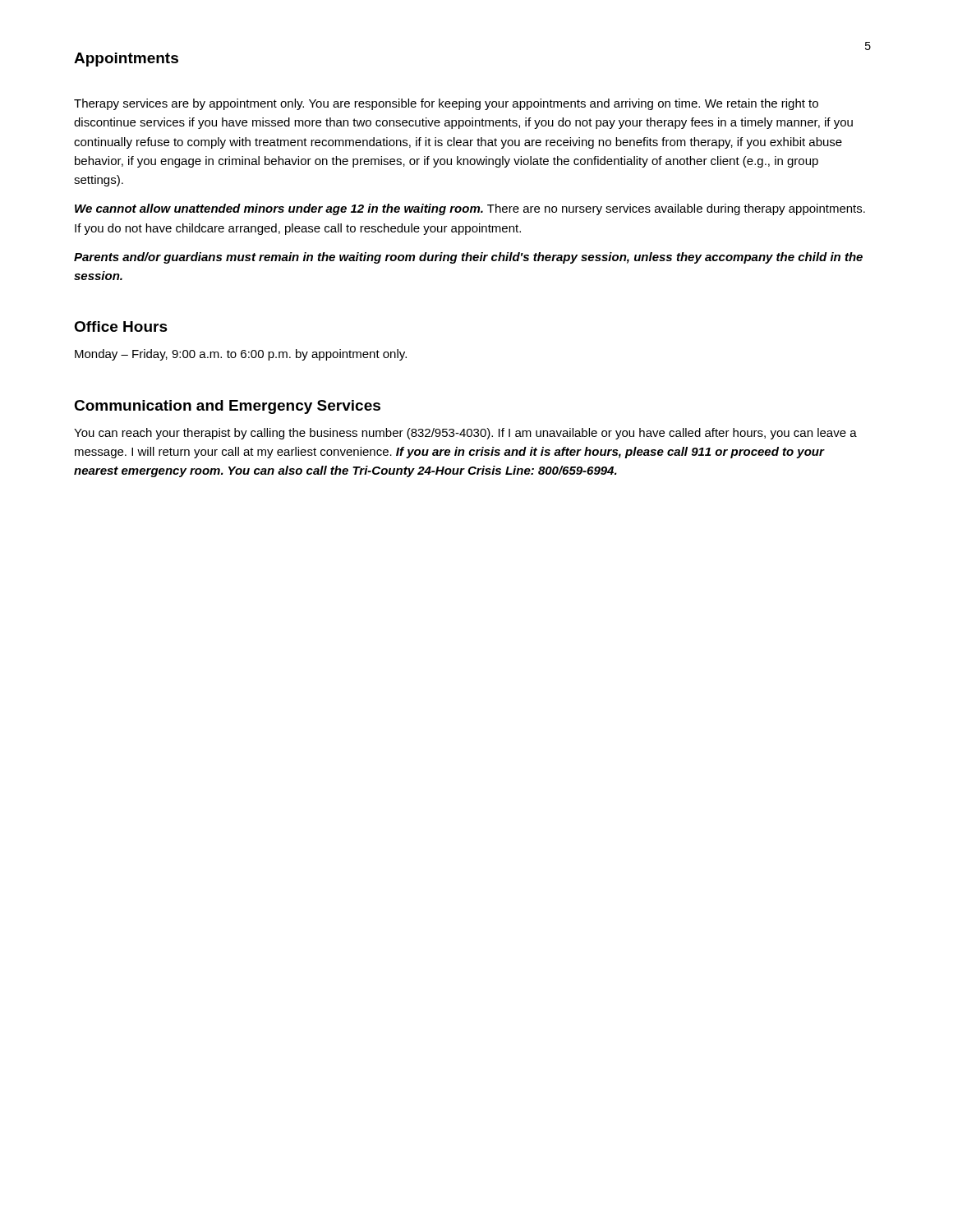Click the passage that begins "Monday – Friday,"

coord(241,355)
